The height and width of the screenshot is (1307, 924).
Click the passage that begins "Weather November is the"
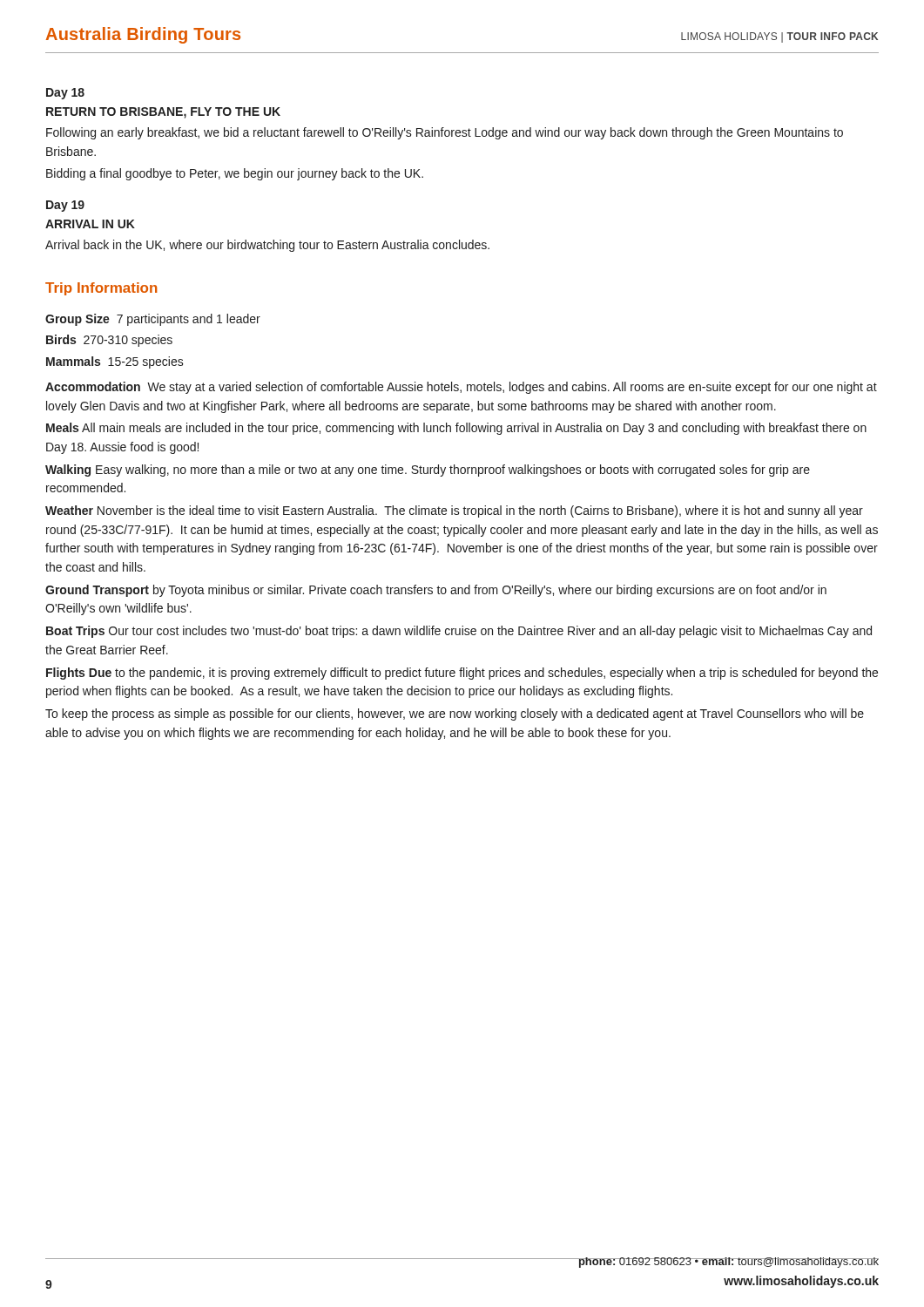pyautogui.click(x=462, y=539)
